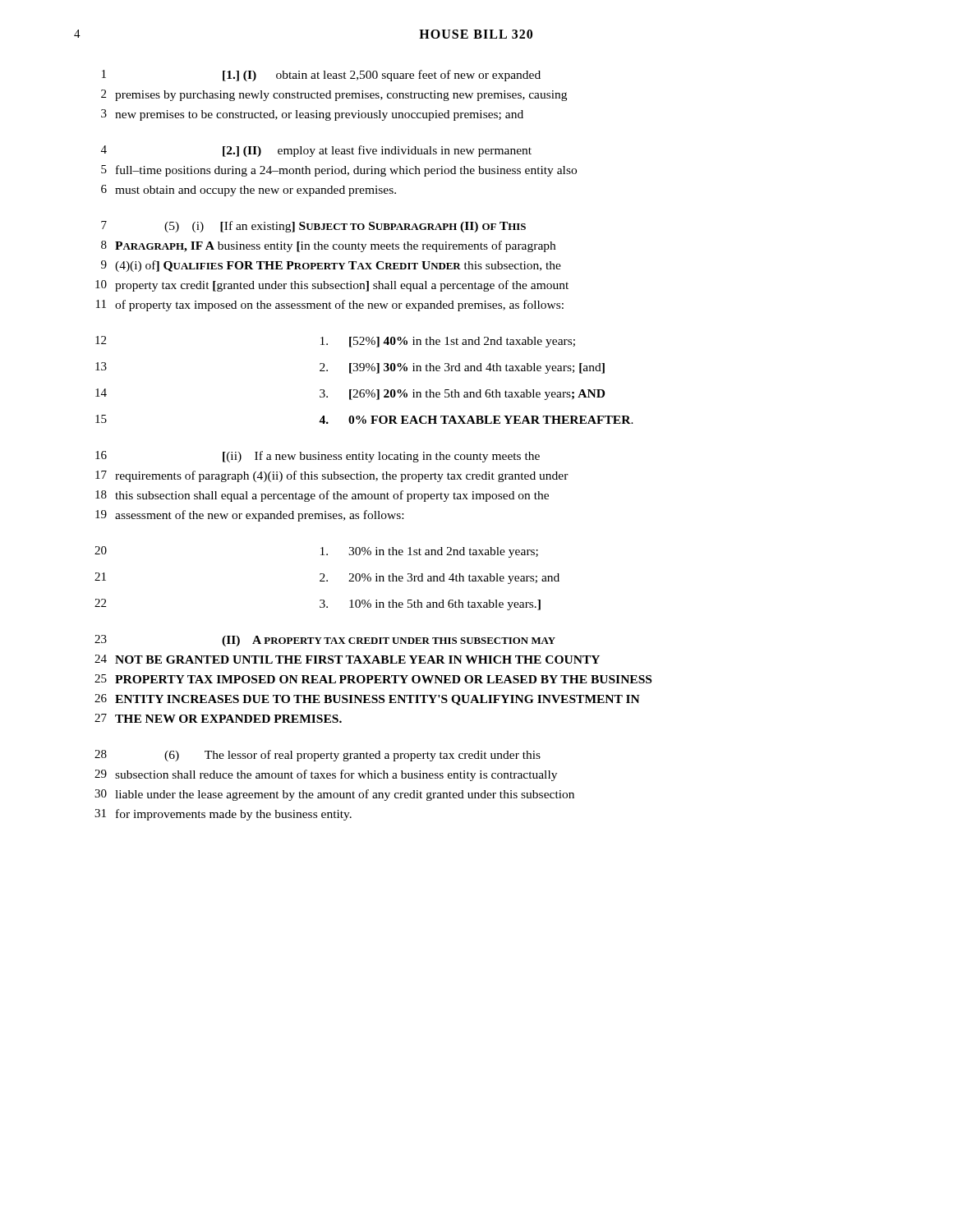This screenshot has width=953, height=1232.
Task: Point to the block beginning "13 2. [39%] 30% in the"
Action: tap(497, 367)
